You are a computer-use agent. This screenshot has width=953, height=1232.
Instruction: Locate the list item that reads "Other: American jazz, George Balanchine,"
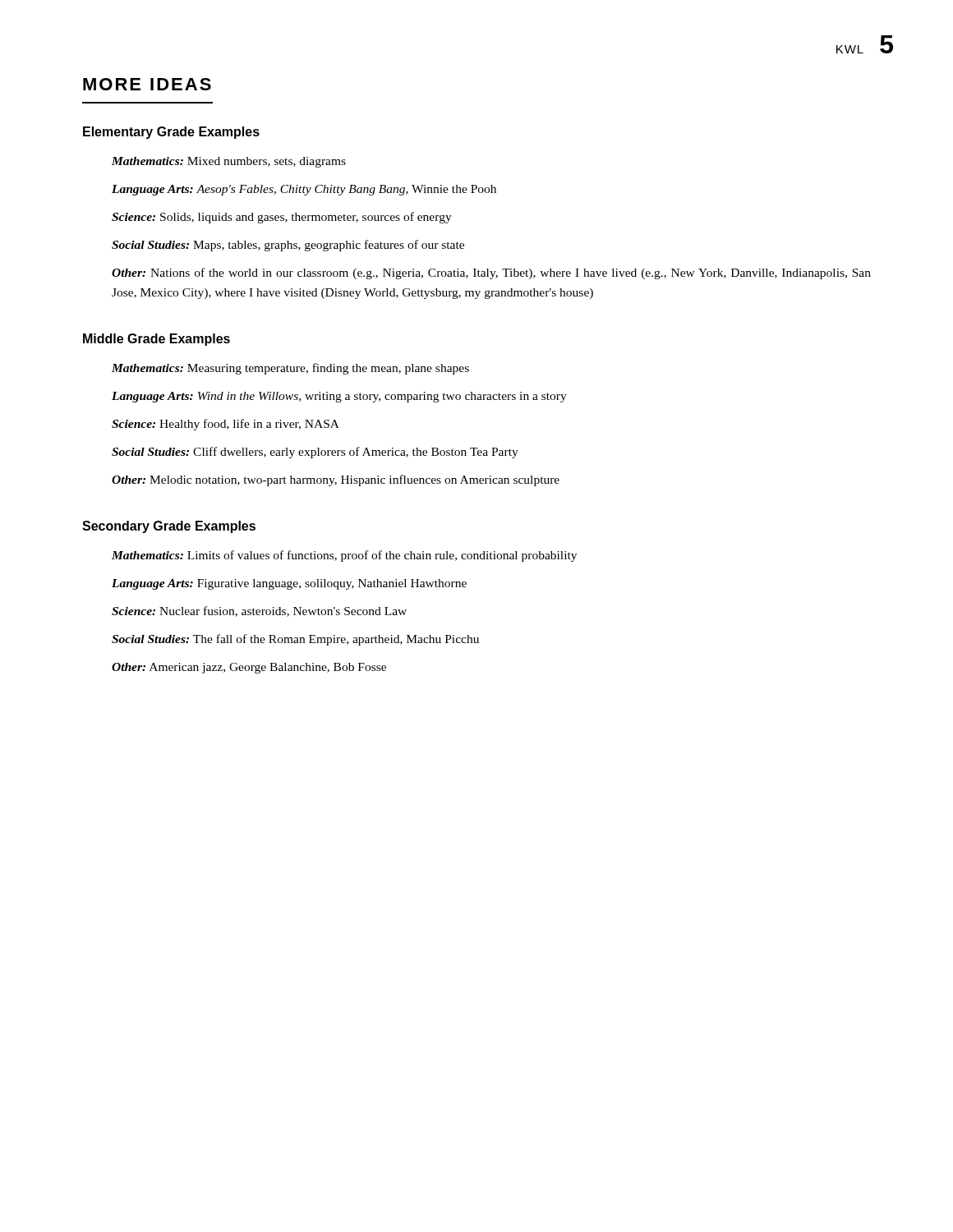[249, 667]
